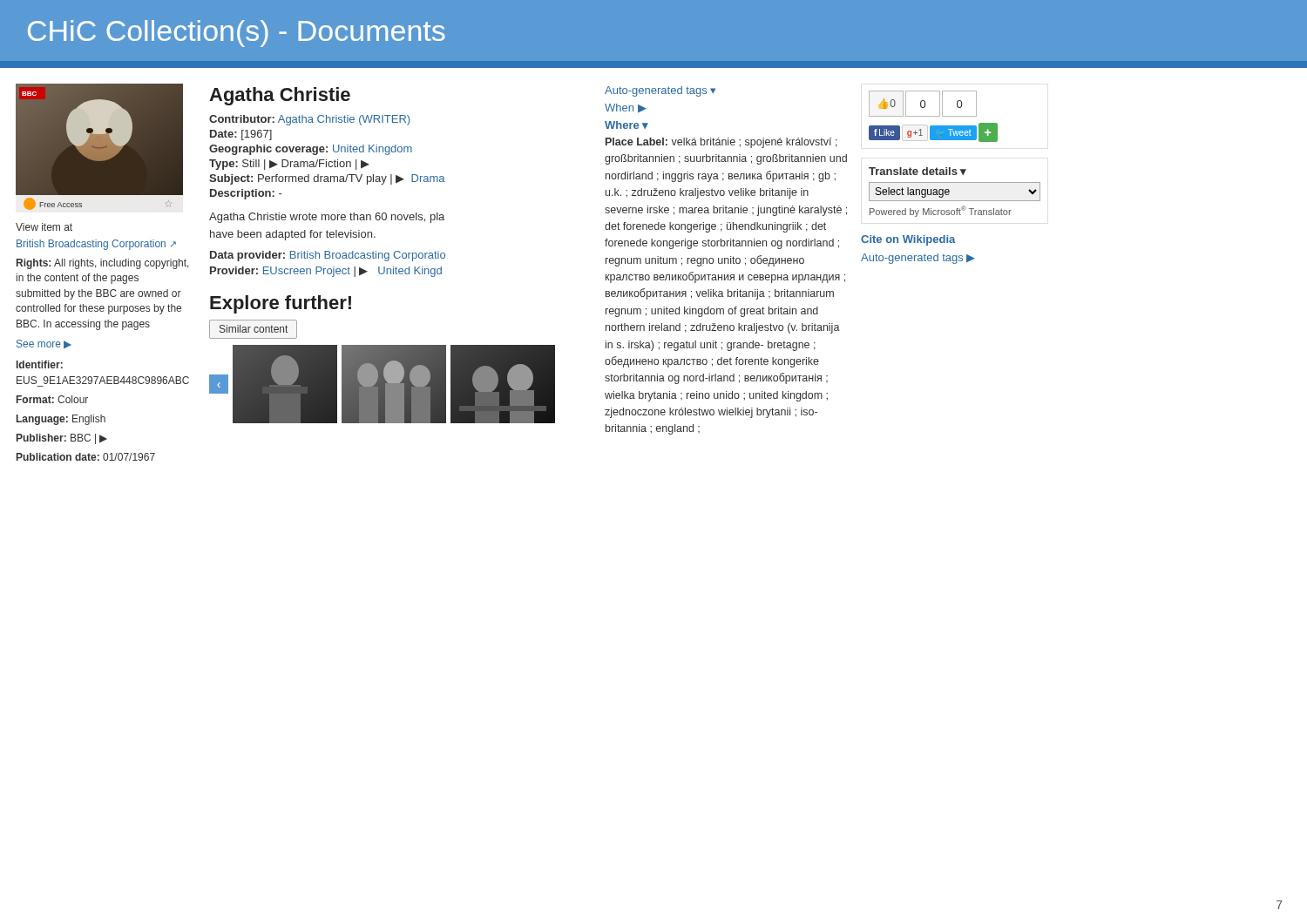This screenshot has height=924, width=1307.
Task: Navigate to the passage starting "Agatha Christie wrote more than"
Action: click(327, 225)
